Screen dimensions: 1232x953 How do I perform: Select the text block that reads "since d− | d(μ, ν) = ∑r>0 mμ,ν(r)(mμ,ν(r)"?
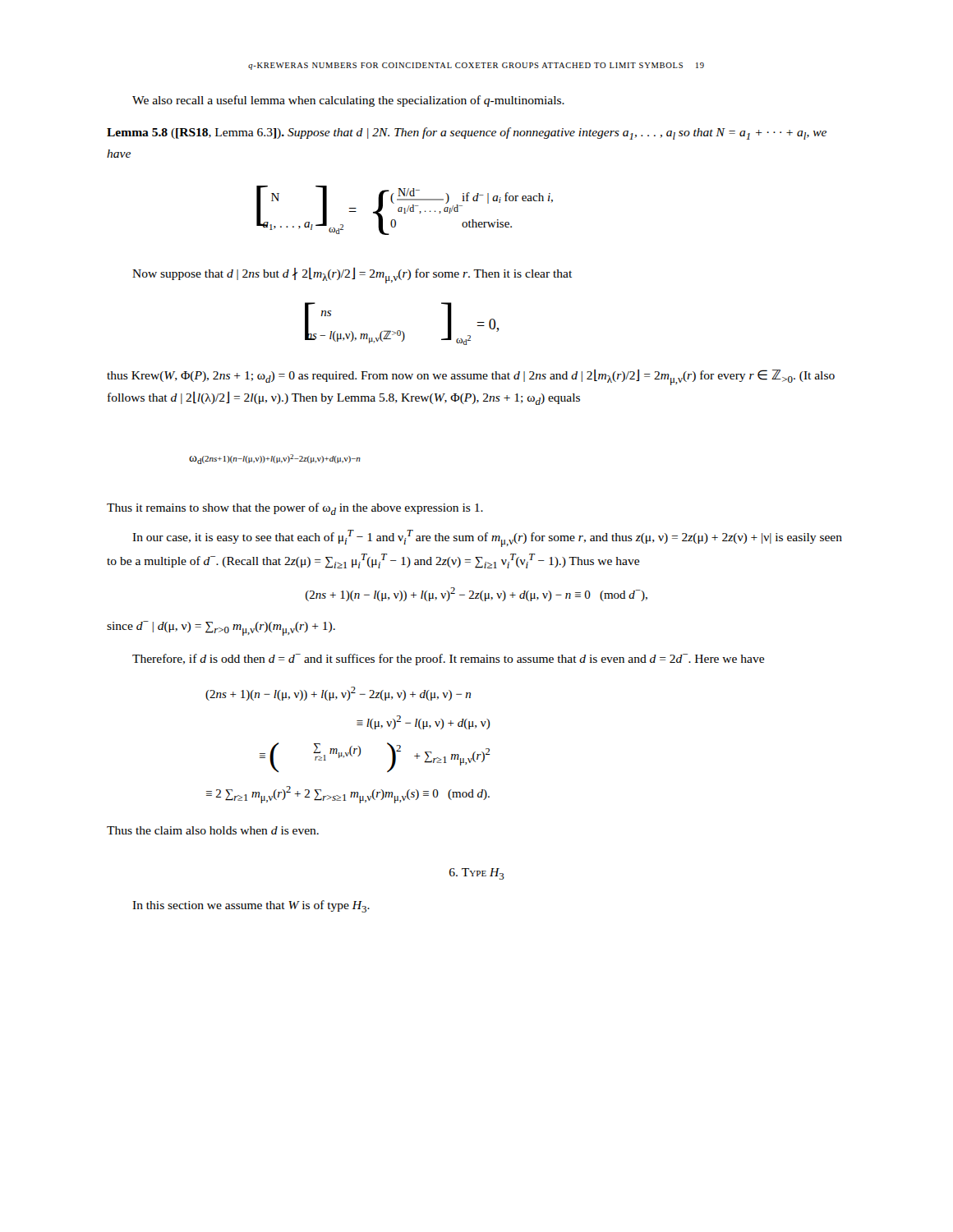point(221,626)
